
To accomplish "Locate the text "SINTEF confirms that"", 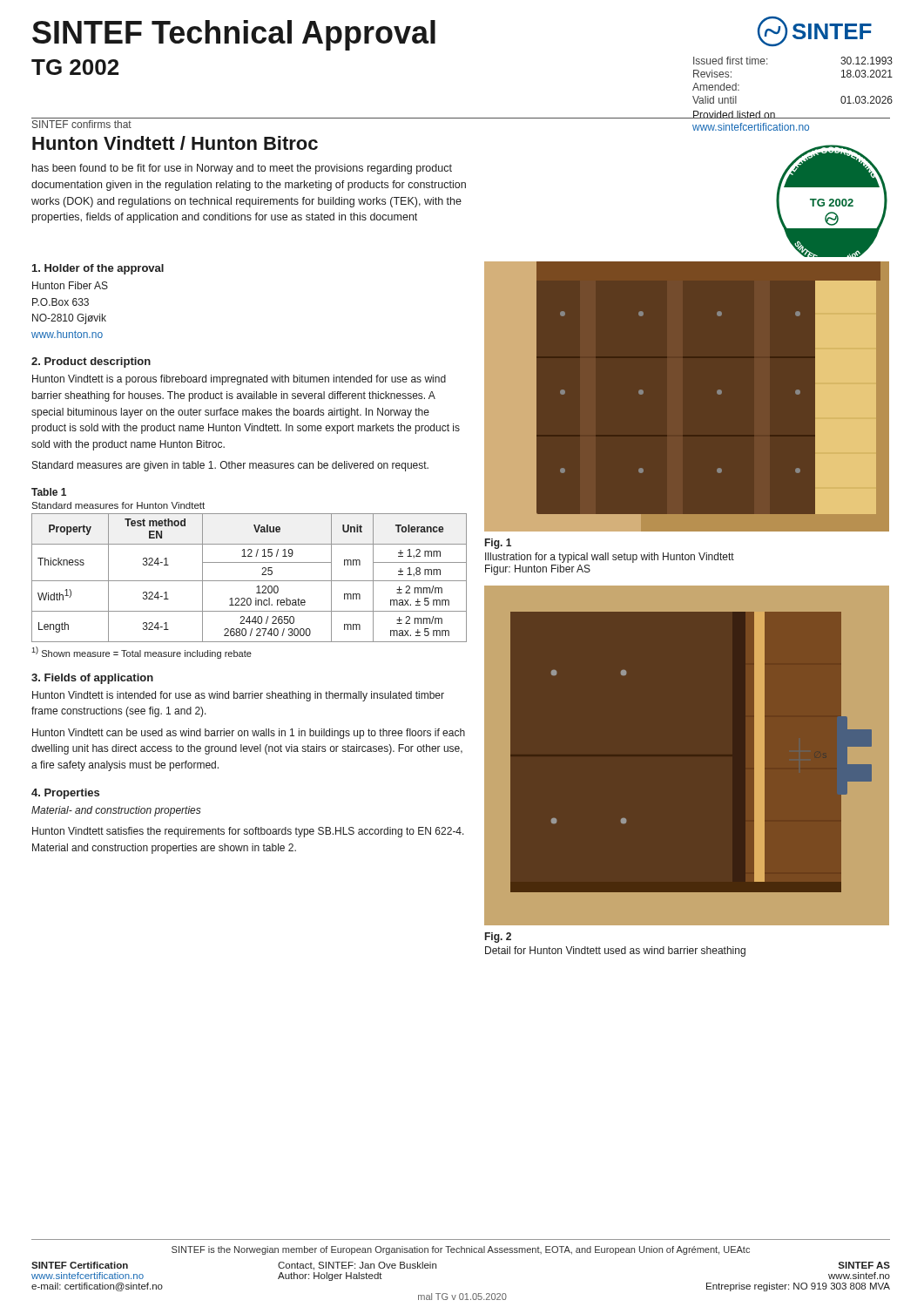I will (81, 125).
